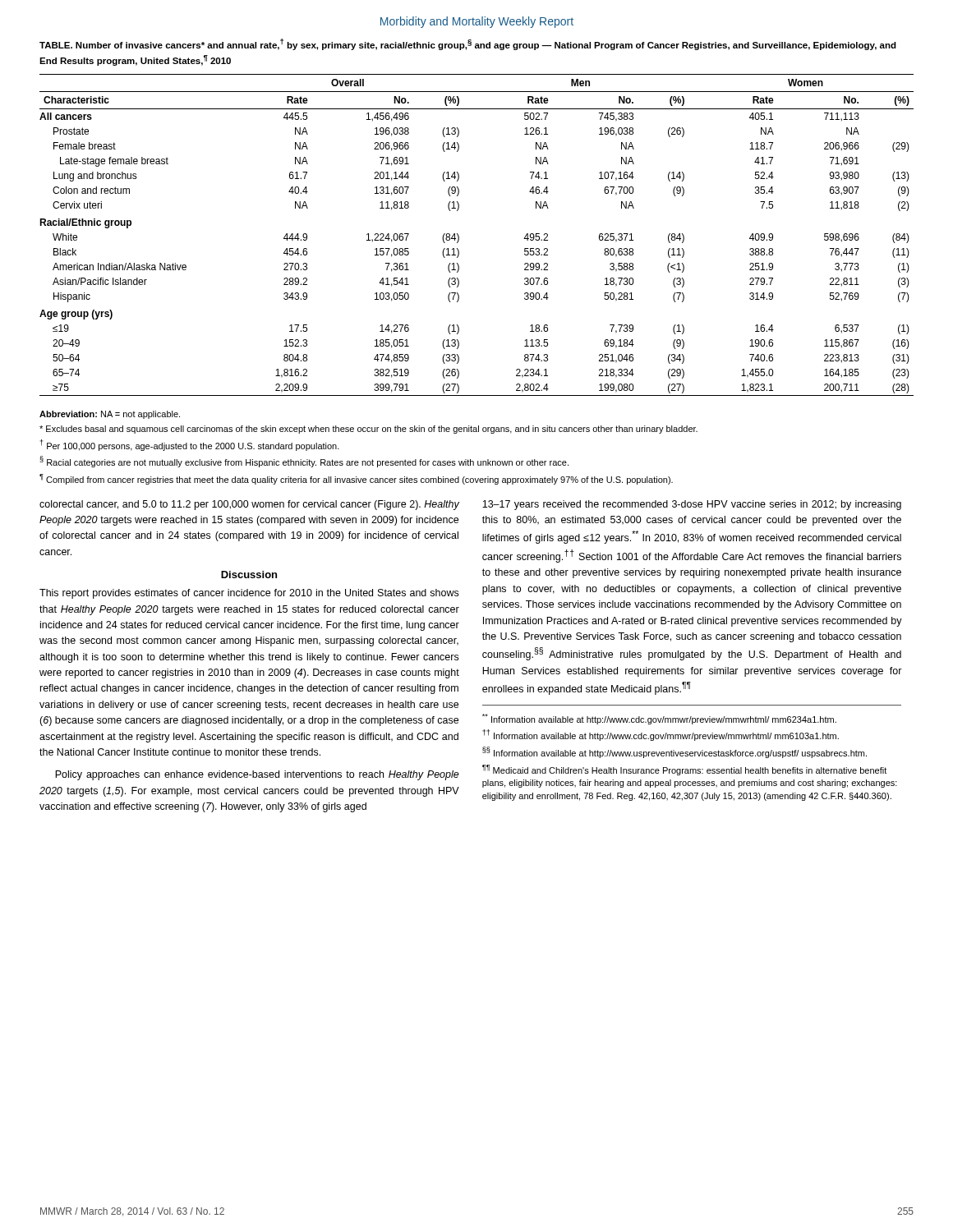Click on the element starting "This report provides"
The width and height of the screenshot is (953, 1232).
(249, 700)
